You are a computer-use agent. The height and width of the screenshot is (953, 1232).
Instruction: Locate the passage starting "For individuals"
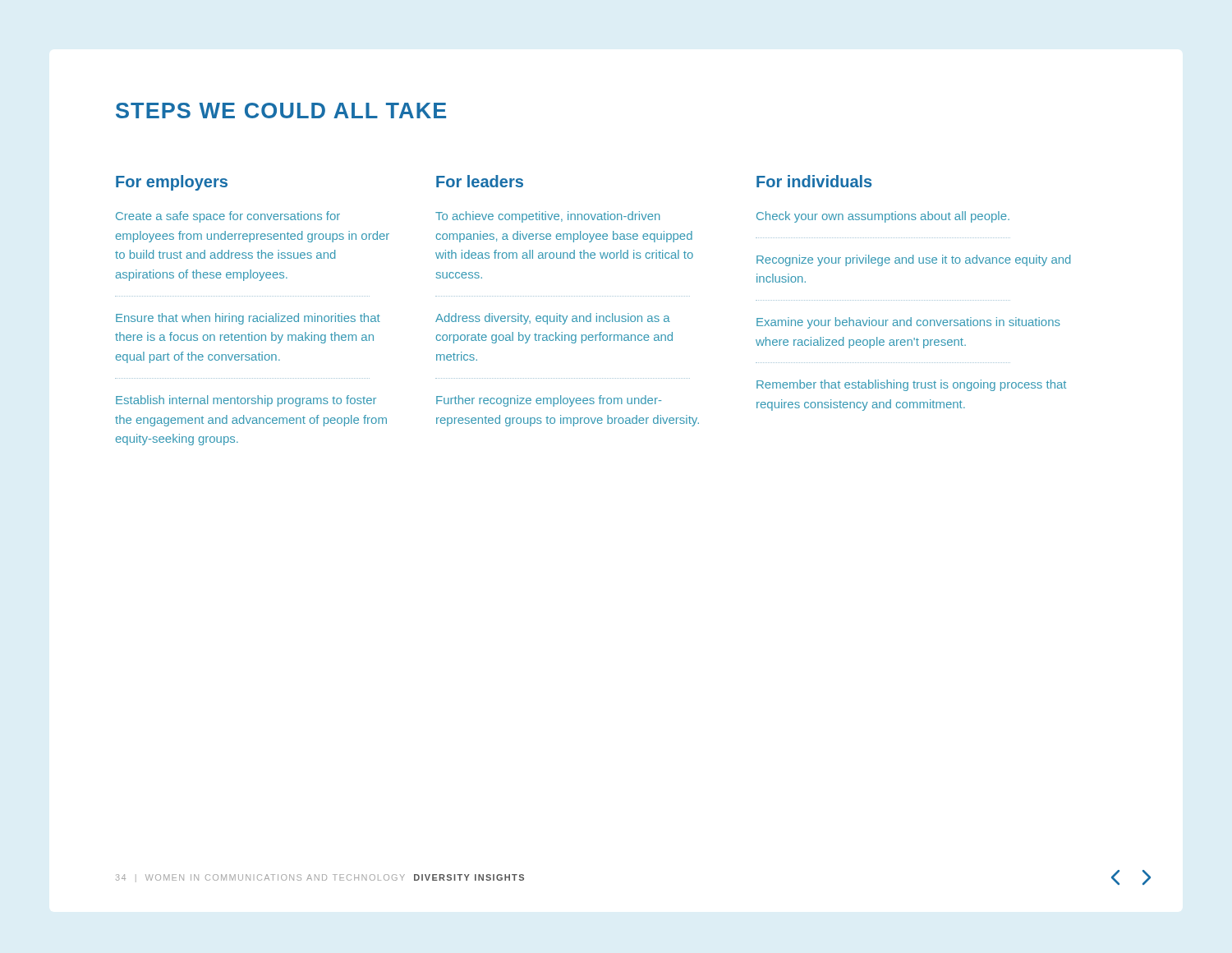pyautogui.click(x=814, y=182)
